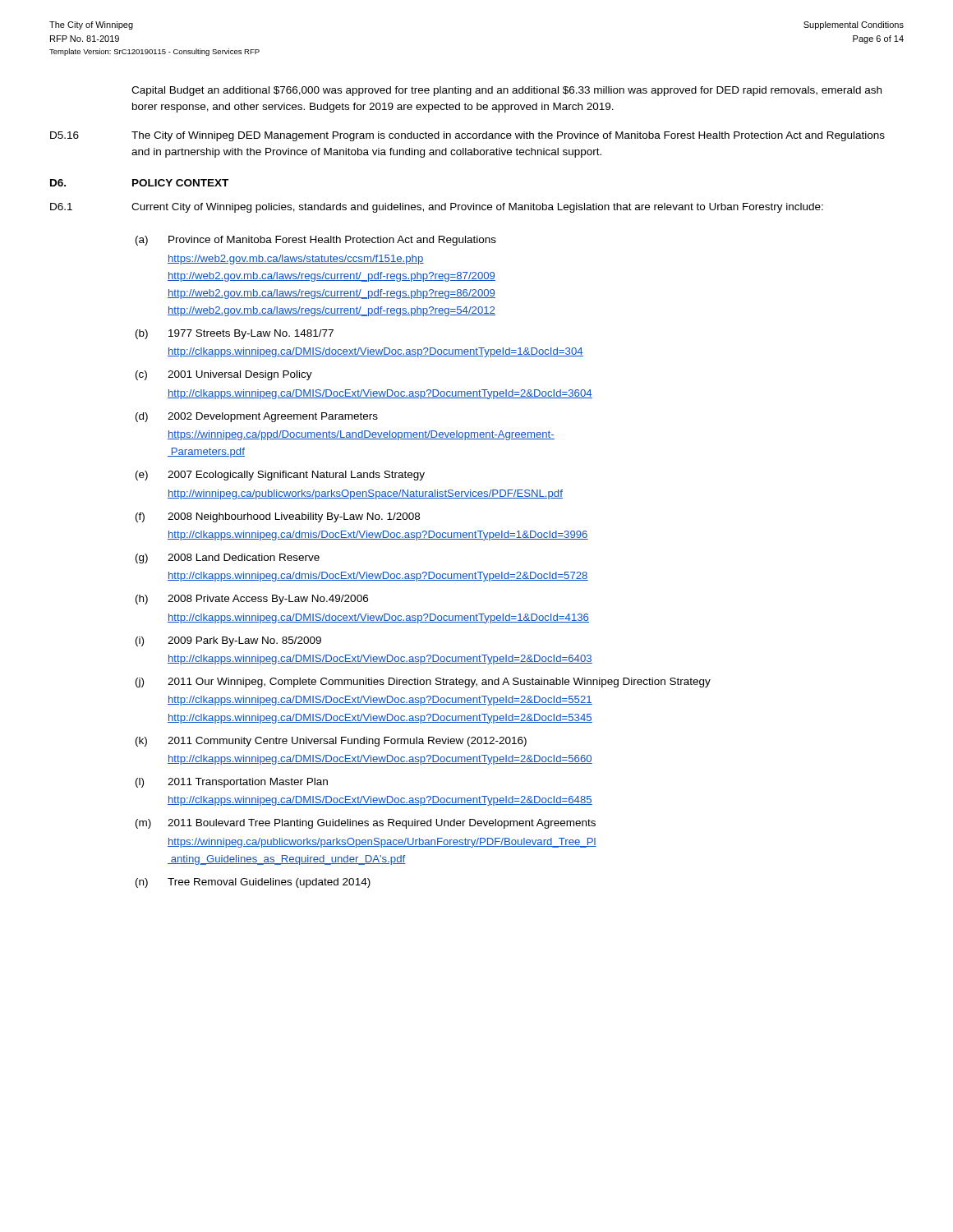
Task: Point to "(d) 2002 Development Agreement Parameters"
Action: coord(257,417)
